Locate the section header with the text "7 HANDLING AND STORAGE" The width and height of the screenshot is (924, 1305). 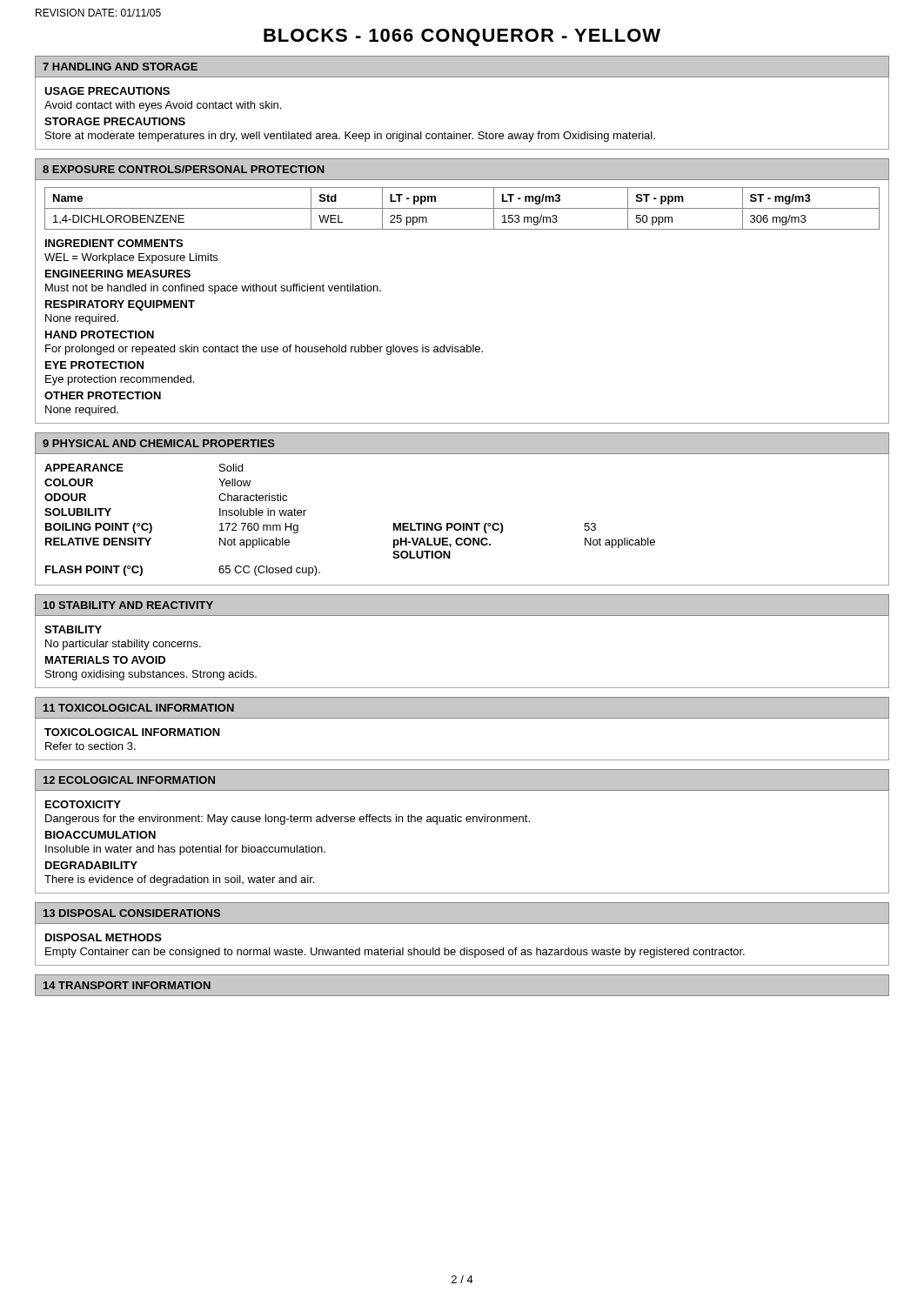[x=120, y=67]
